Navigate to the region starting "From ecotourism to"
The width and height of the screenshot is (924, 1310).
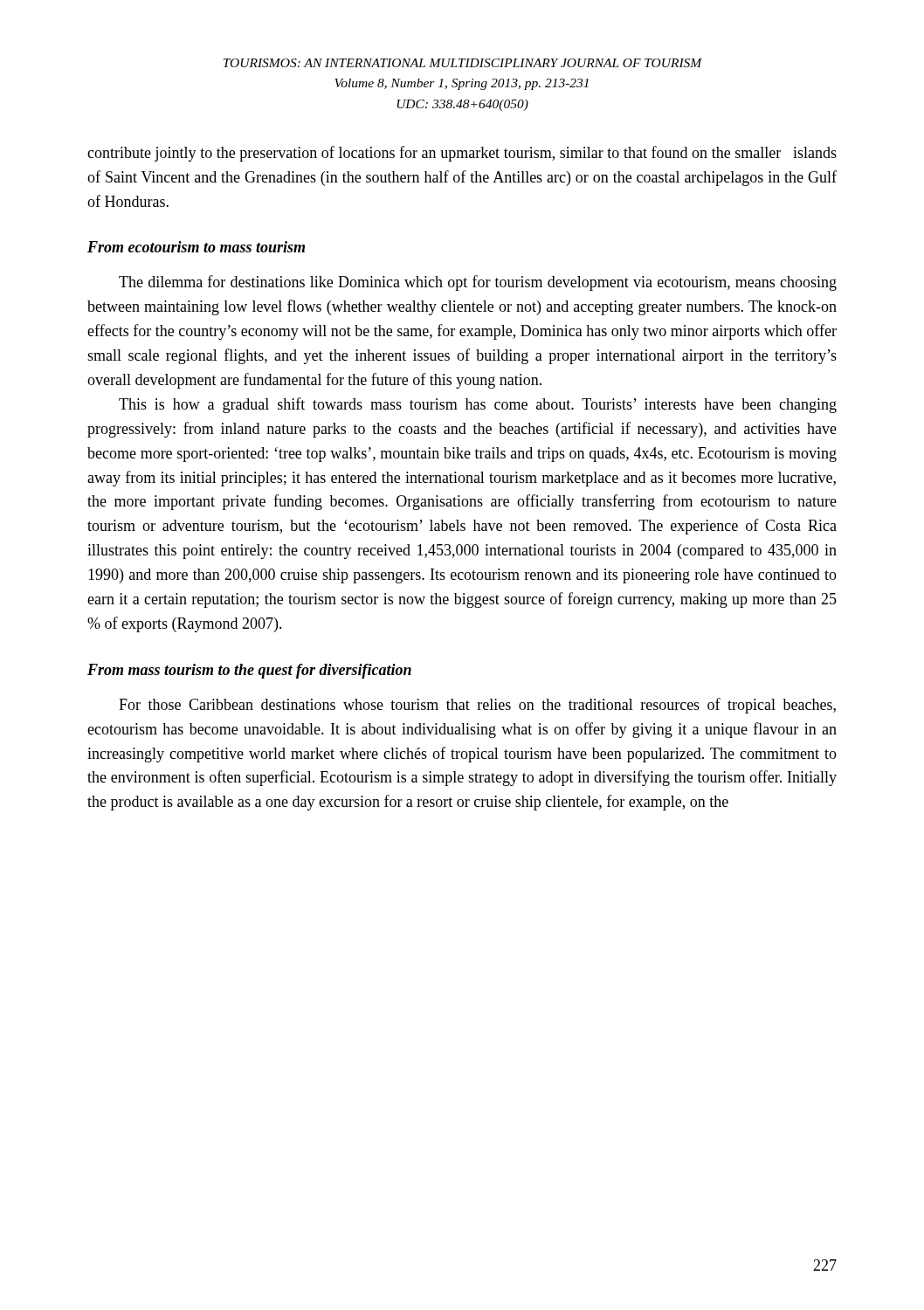tap(197, 248)
